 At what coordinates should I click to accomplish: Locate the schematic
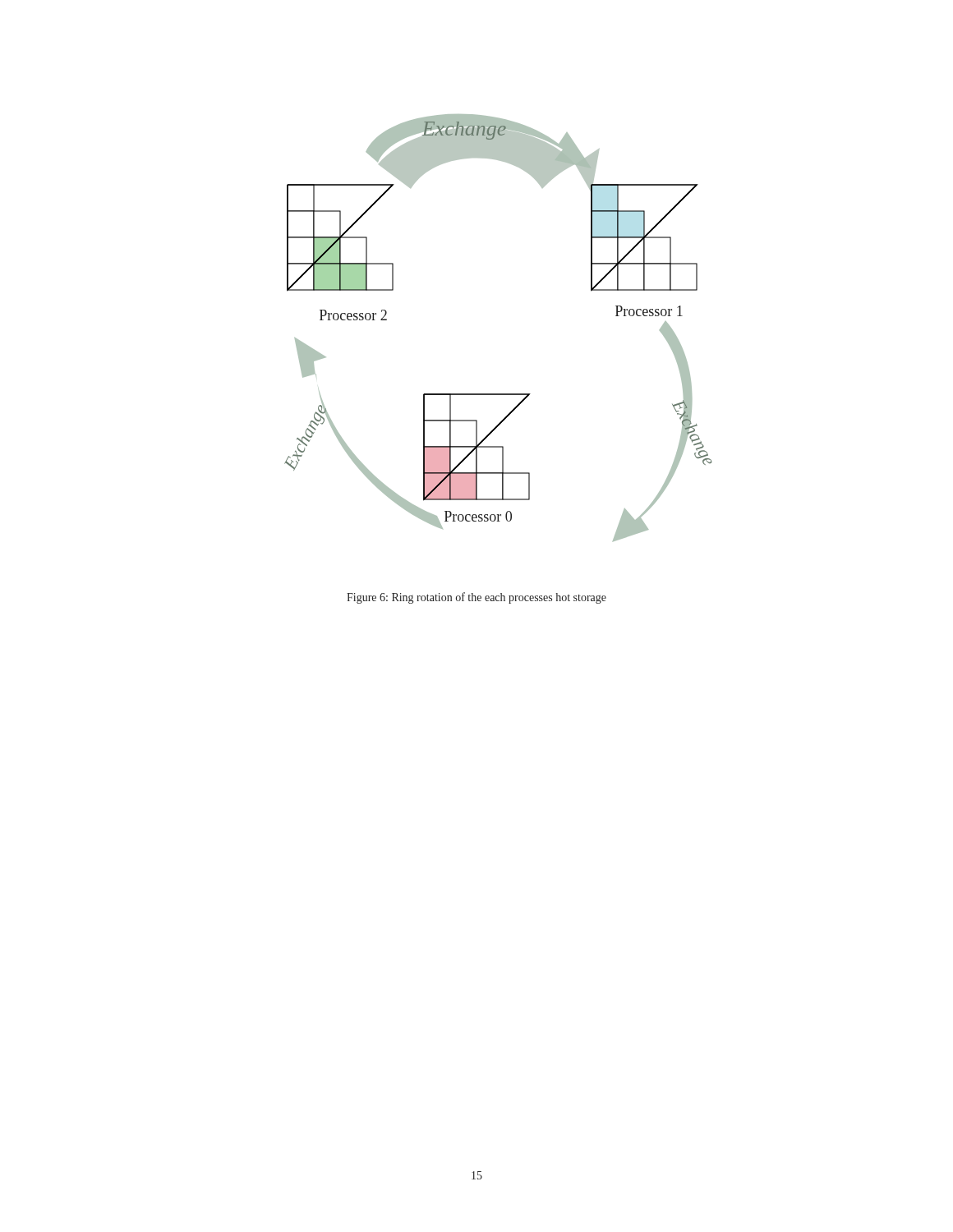[x=476, y=320]
